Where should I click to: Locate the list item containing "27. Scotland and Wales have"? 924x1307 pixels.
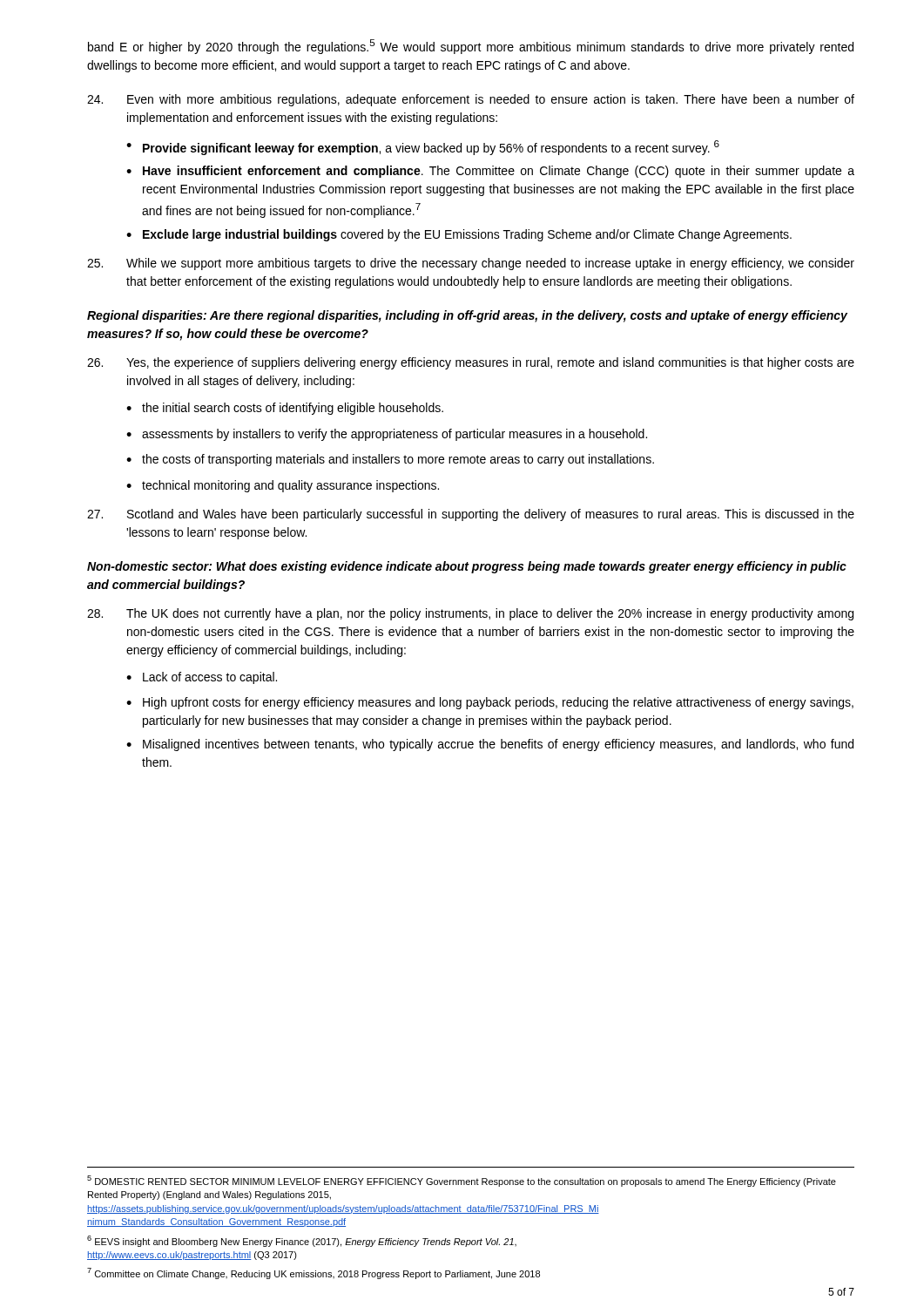click(x=471, y=524)
